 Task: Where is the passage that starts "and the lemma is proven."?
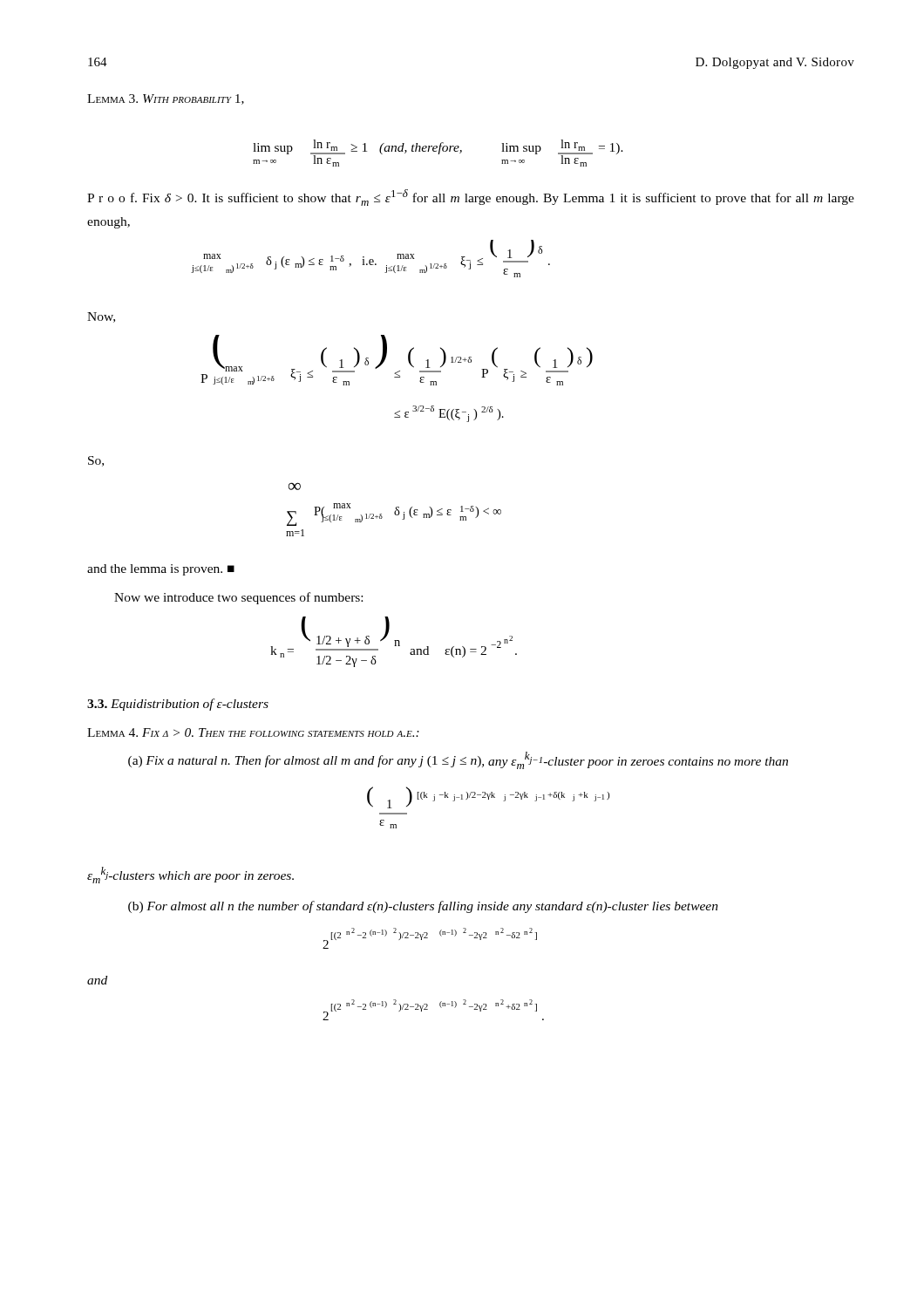pyautogui.click(x=161, y=568)
